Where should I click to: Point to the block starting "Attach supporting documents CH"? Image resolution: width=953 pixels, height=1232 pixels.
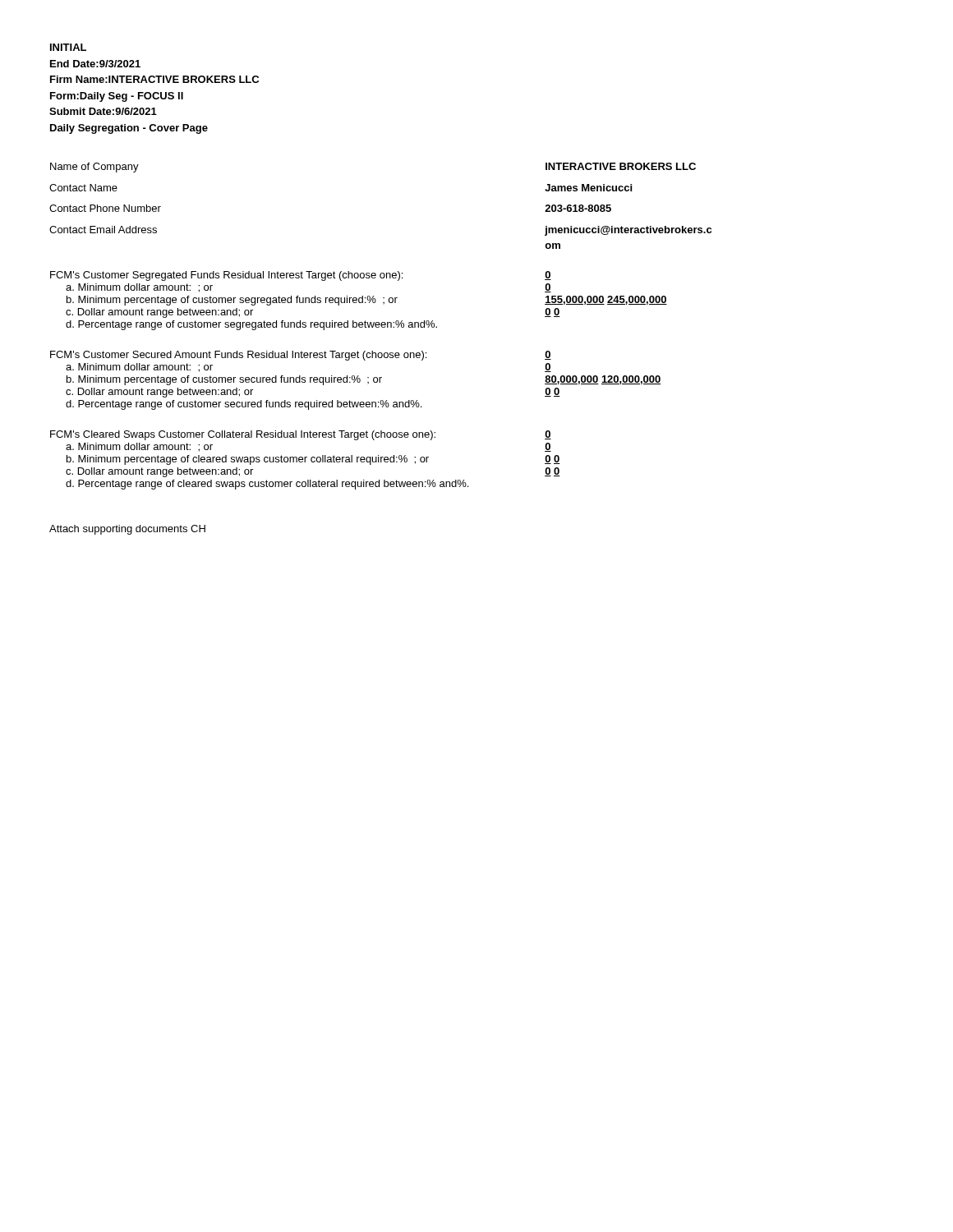coord(128,528)
